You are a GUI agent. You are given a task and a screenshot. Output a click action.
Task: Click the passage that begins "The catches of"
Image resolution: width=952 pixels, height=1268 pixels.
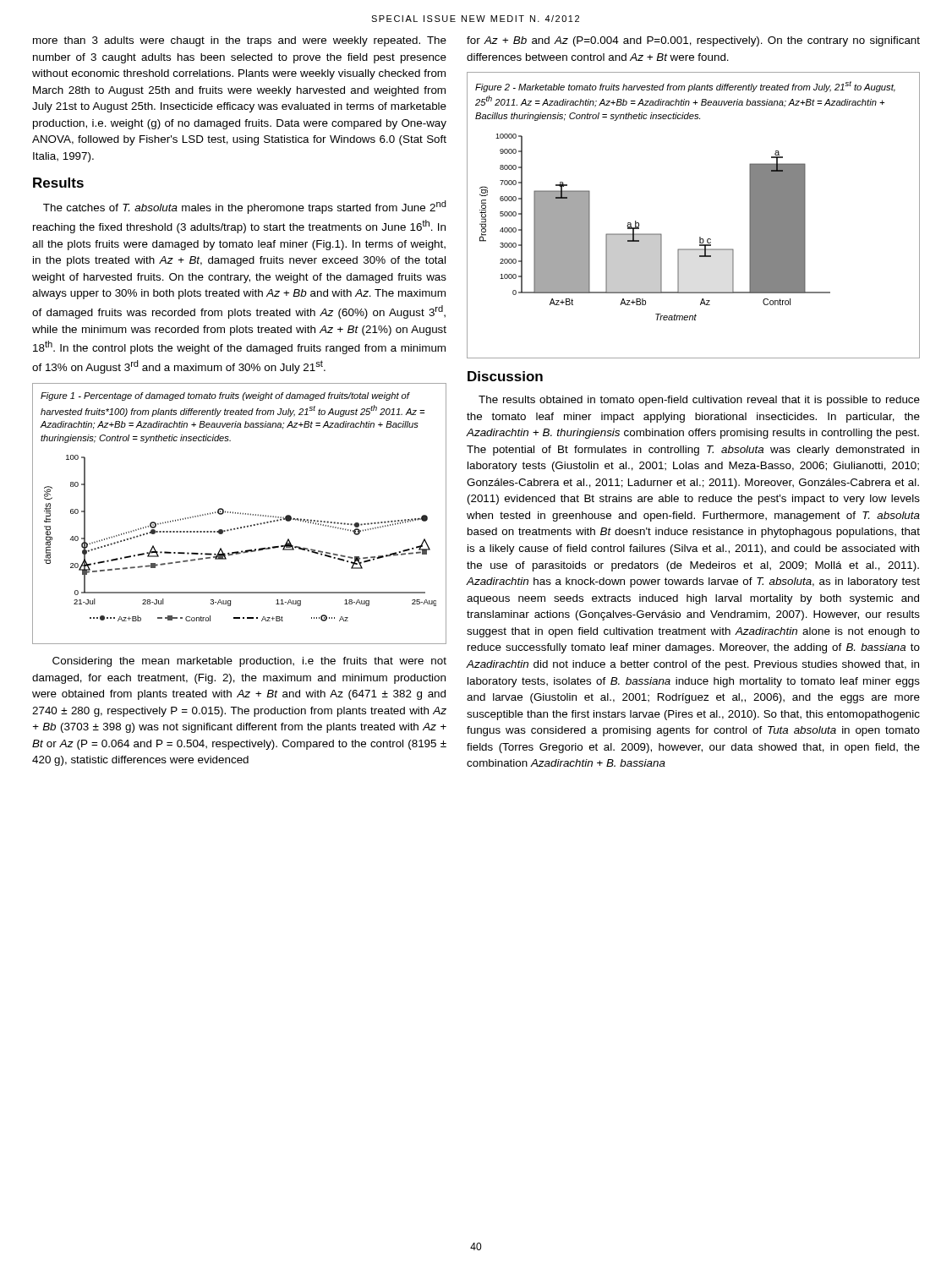point(239,286)
